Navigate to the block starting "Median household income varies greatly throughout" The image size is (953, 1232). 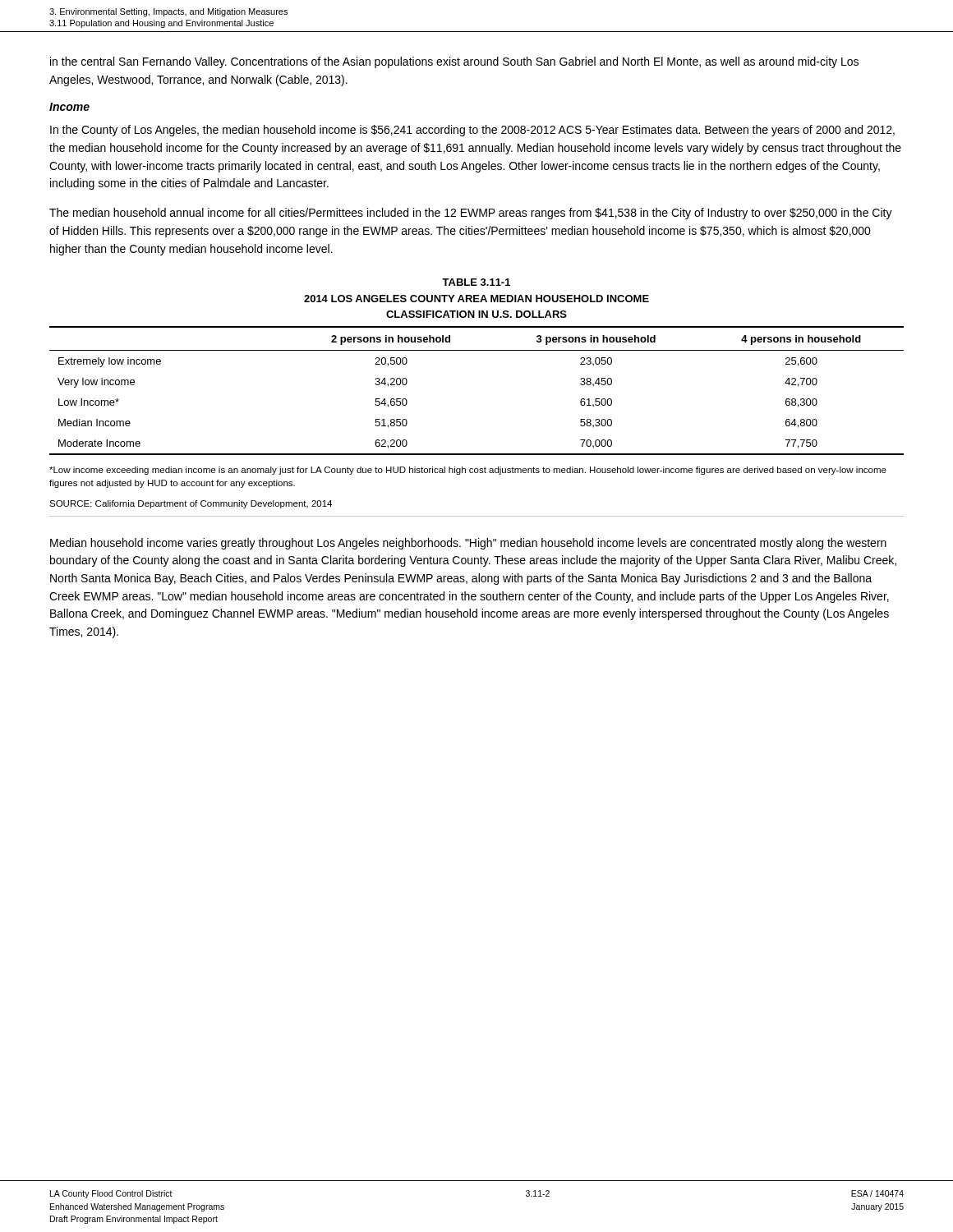pyautogui.click(x=473, y=587)
